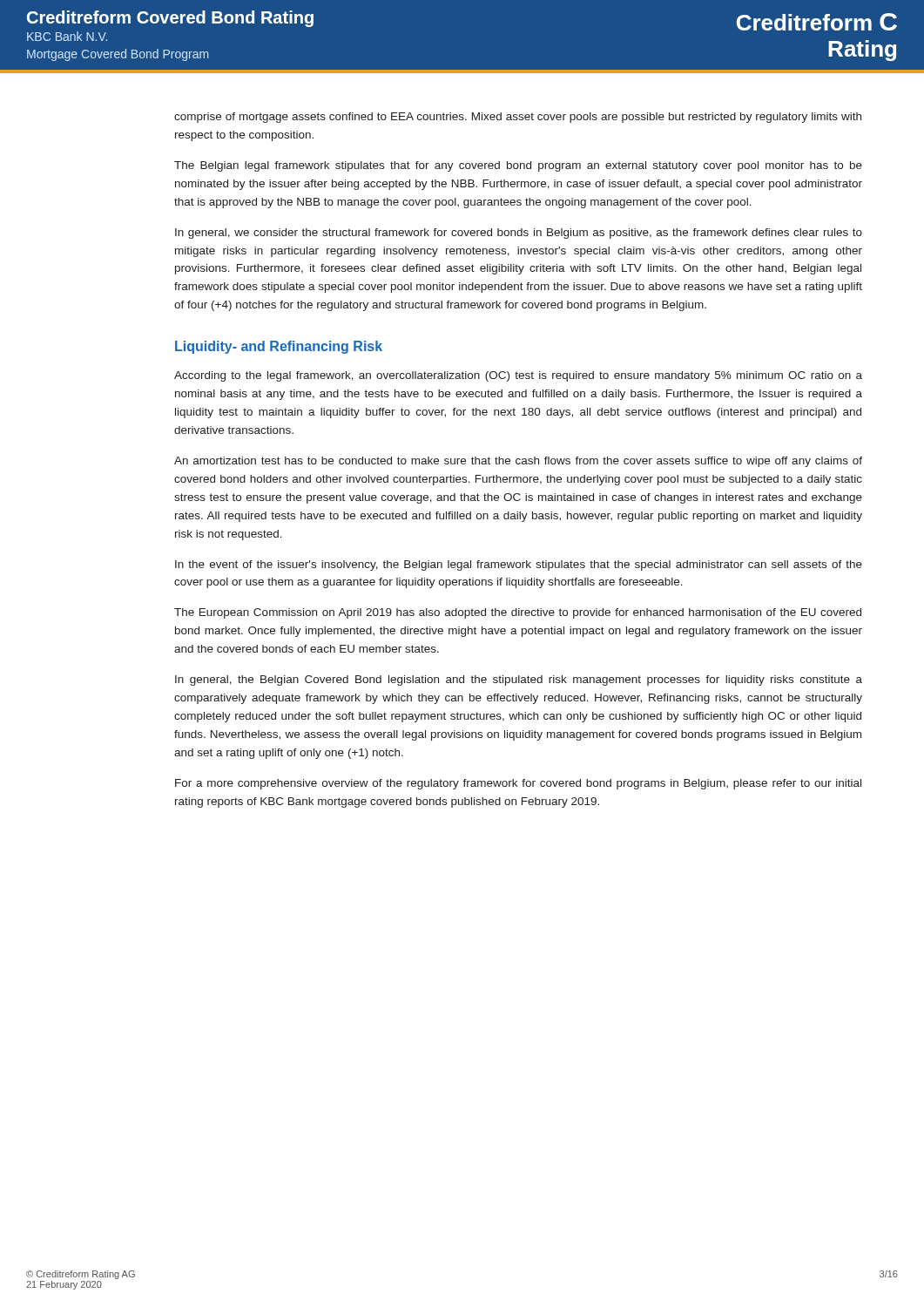Locate the text block that says "The European Commission on April 2019"
This screenshot has width=924, height=1307.
(x=518, y=631)
